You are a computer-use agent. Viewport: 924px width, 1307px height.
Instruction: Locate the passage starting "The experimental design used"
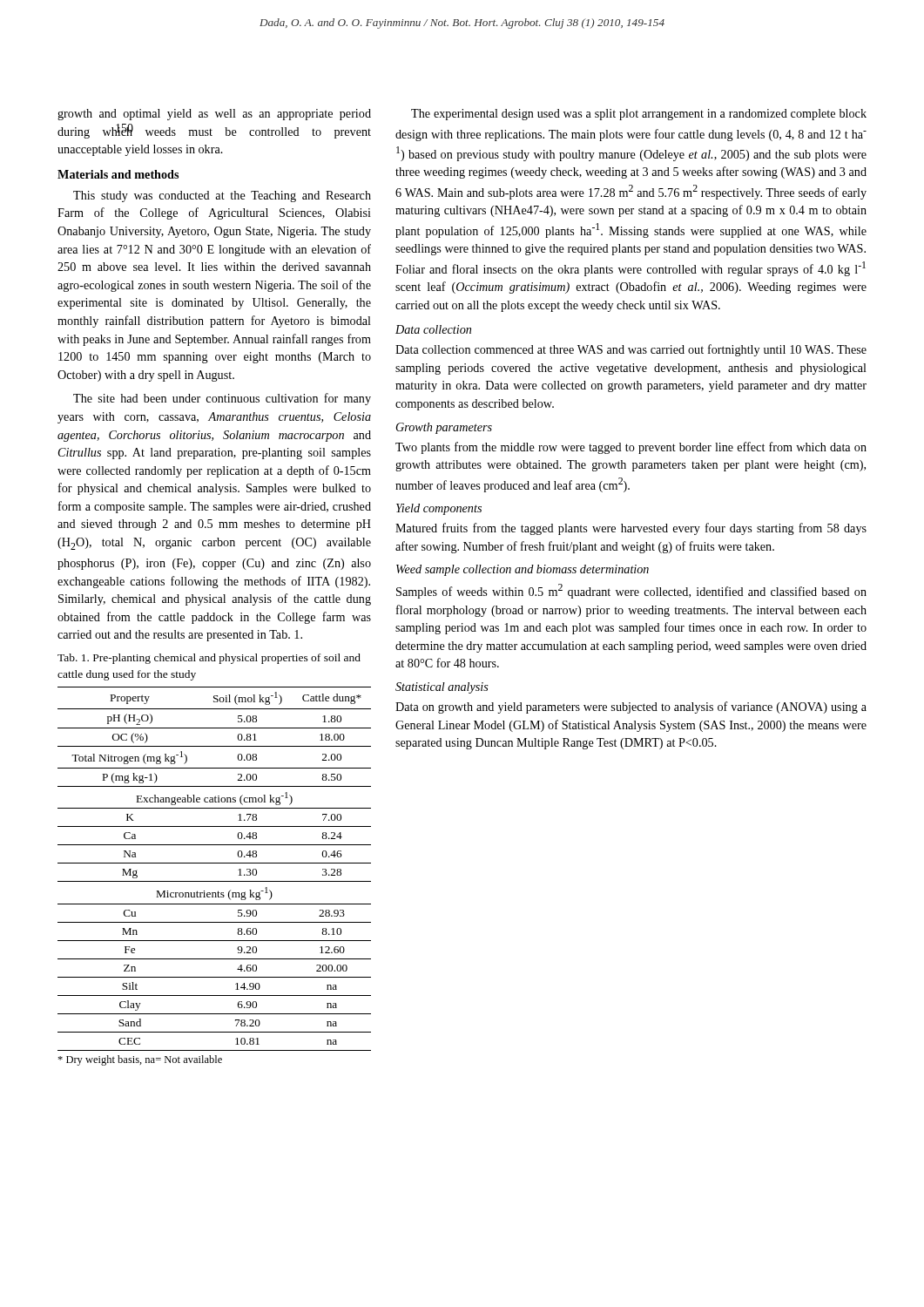tap(631, 209)
